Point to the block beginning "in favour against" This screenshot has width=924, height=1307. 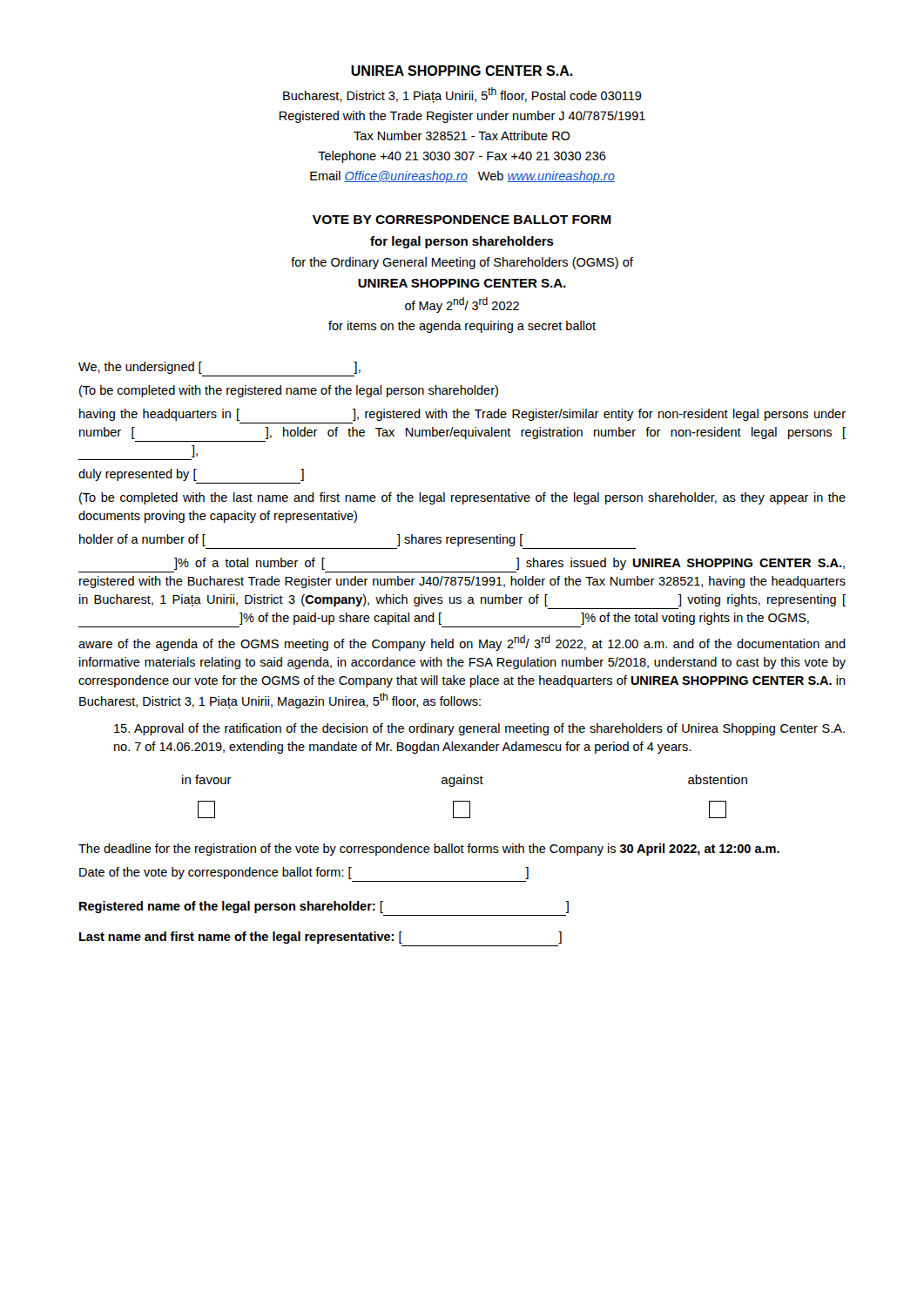coord(462,796)
